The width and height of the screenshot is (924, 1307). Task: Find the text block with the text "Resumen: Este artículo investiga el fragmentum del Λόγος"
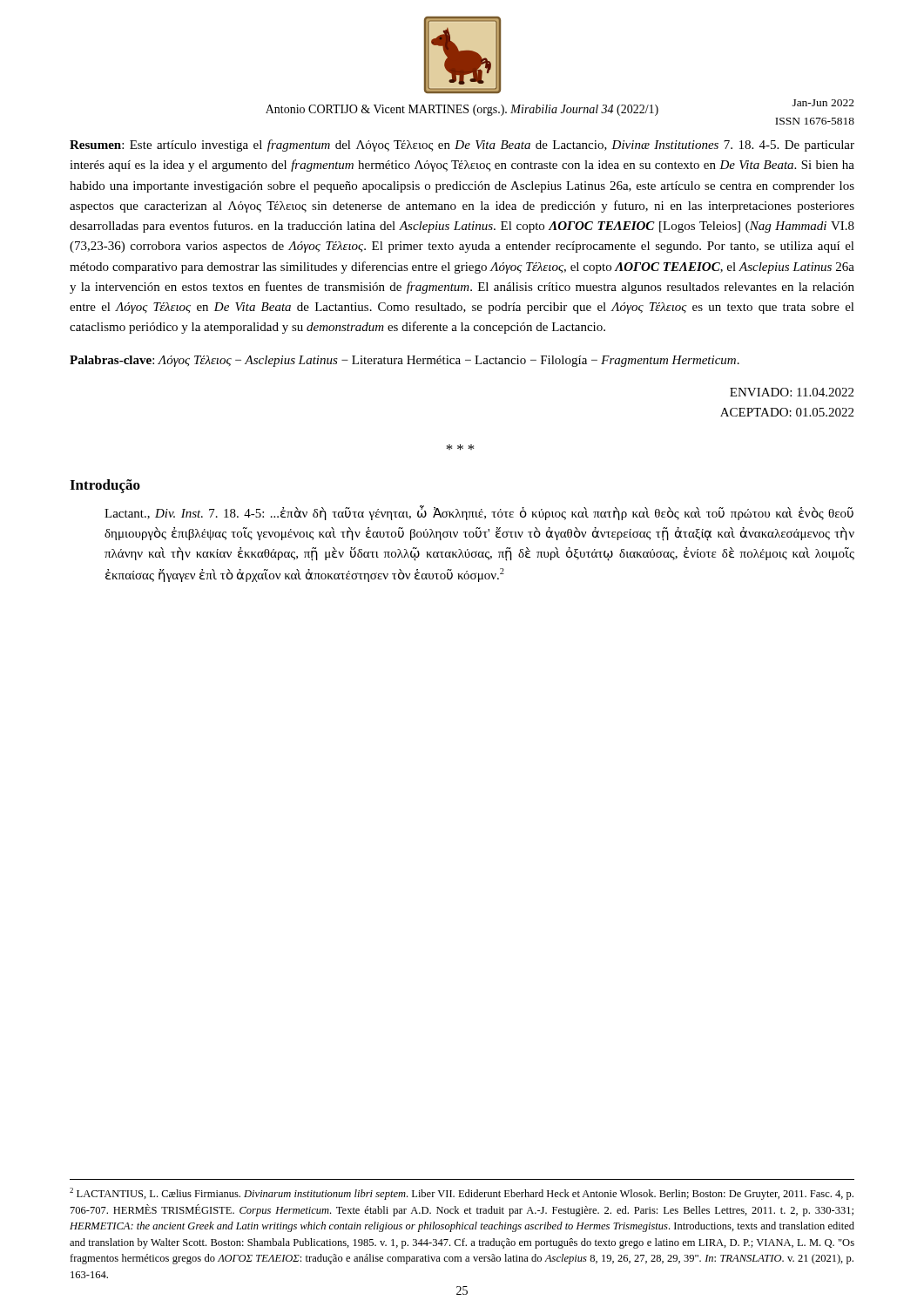462,236
